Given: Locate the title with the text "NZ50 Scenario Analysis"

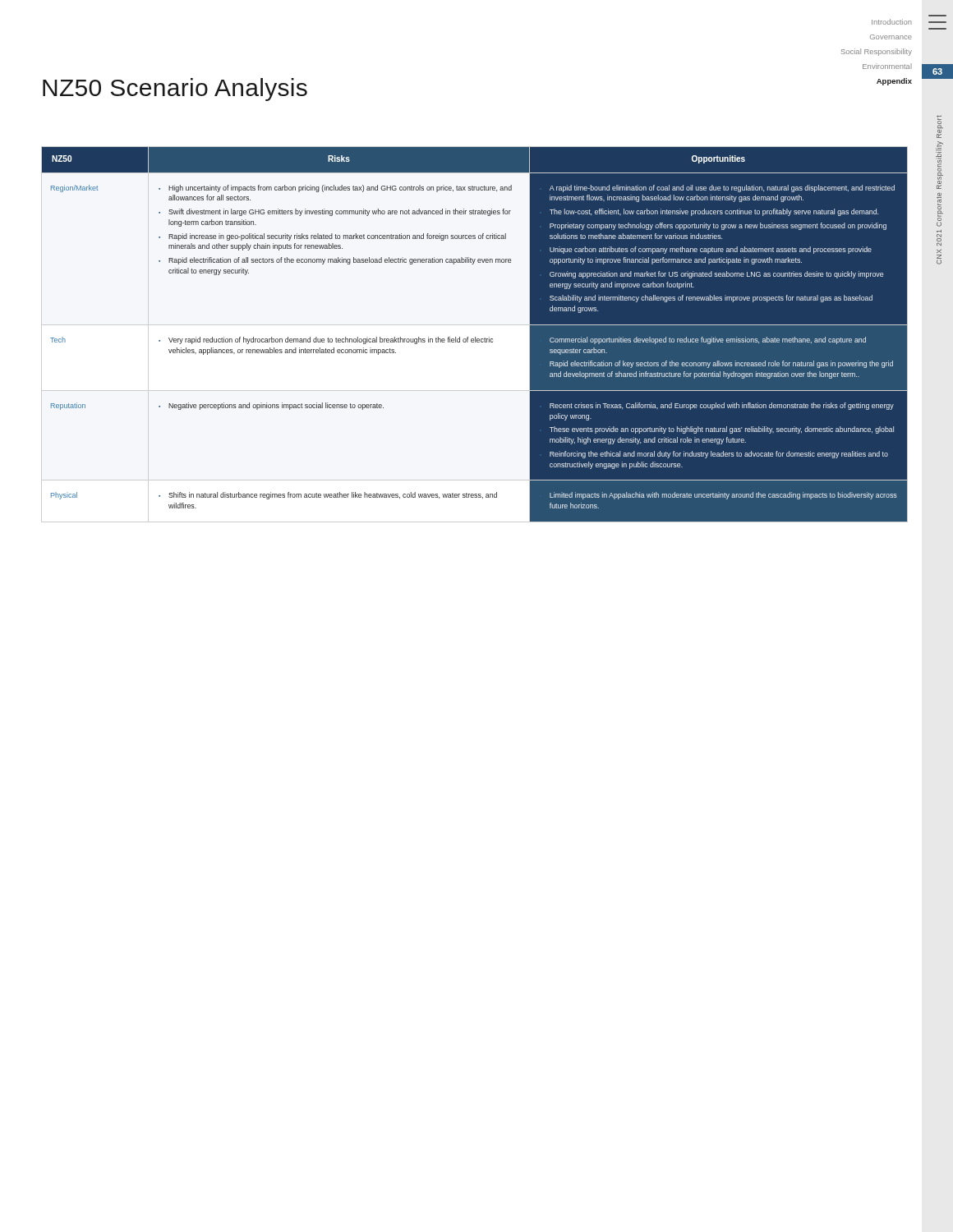Looking at the screenshot, I should click(x=175, y=87).
